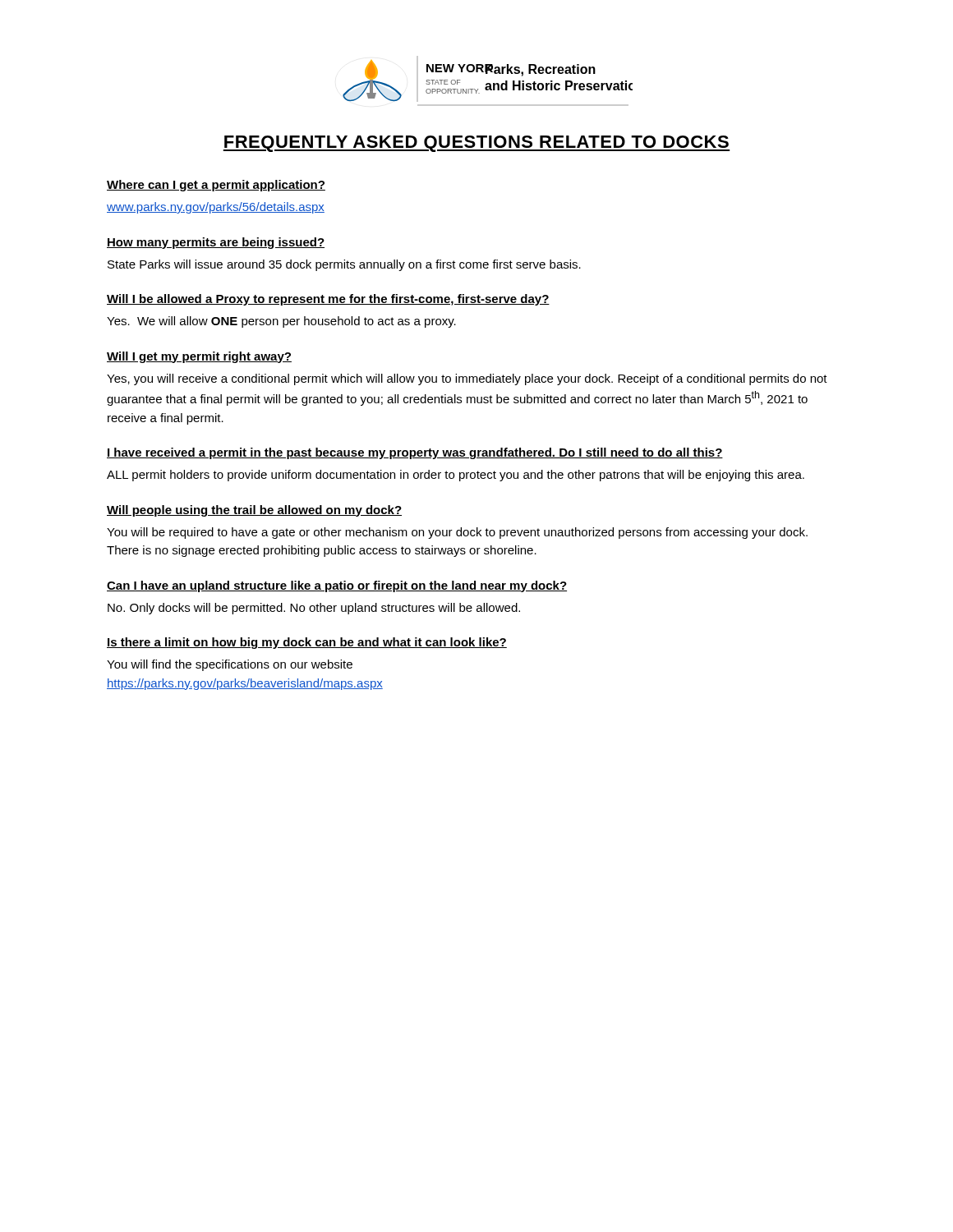Select the text block containing "No. Only docks"

pos(314,607)
